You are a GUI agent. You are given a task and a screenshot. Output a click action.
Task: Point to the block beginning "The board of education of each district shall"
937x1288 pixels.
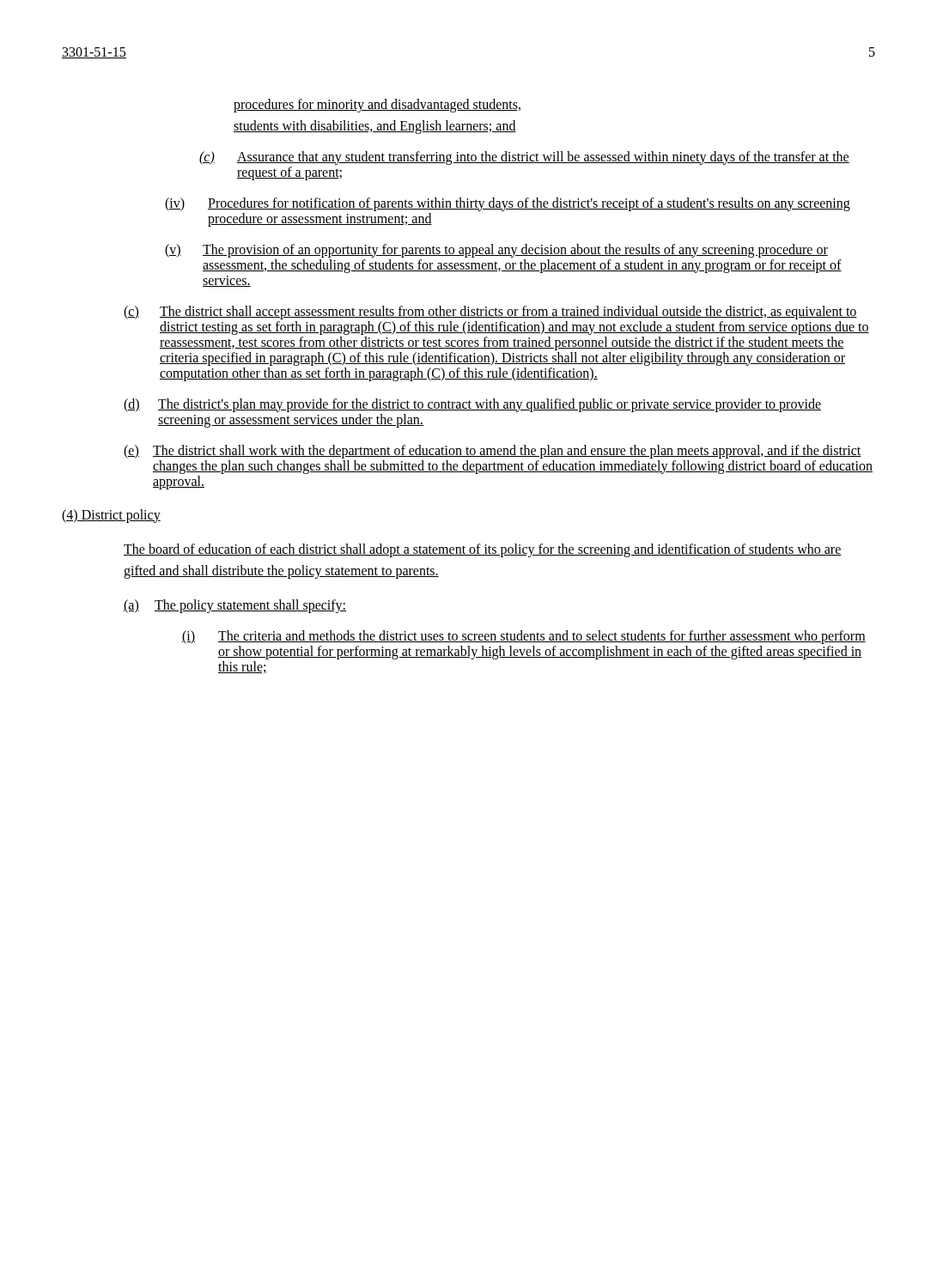coord(482,560)
